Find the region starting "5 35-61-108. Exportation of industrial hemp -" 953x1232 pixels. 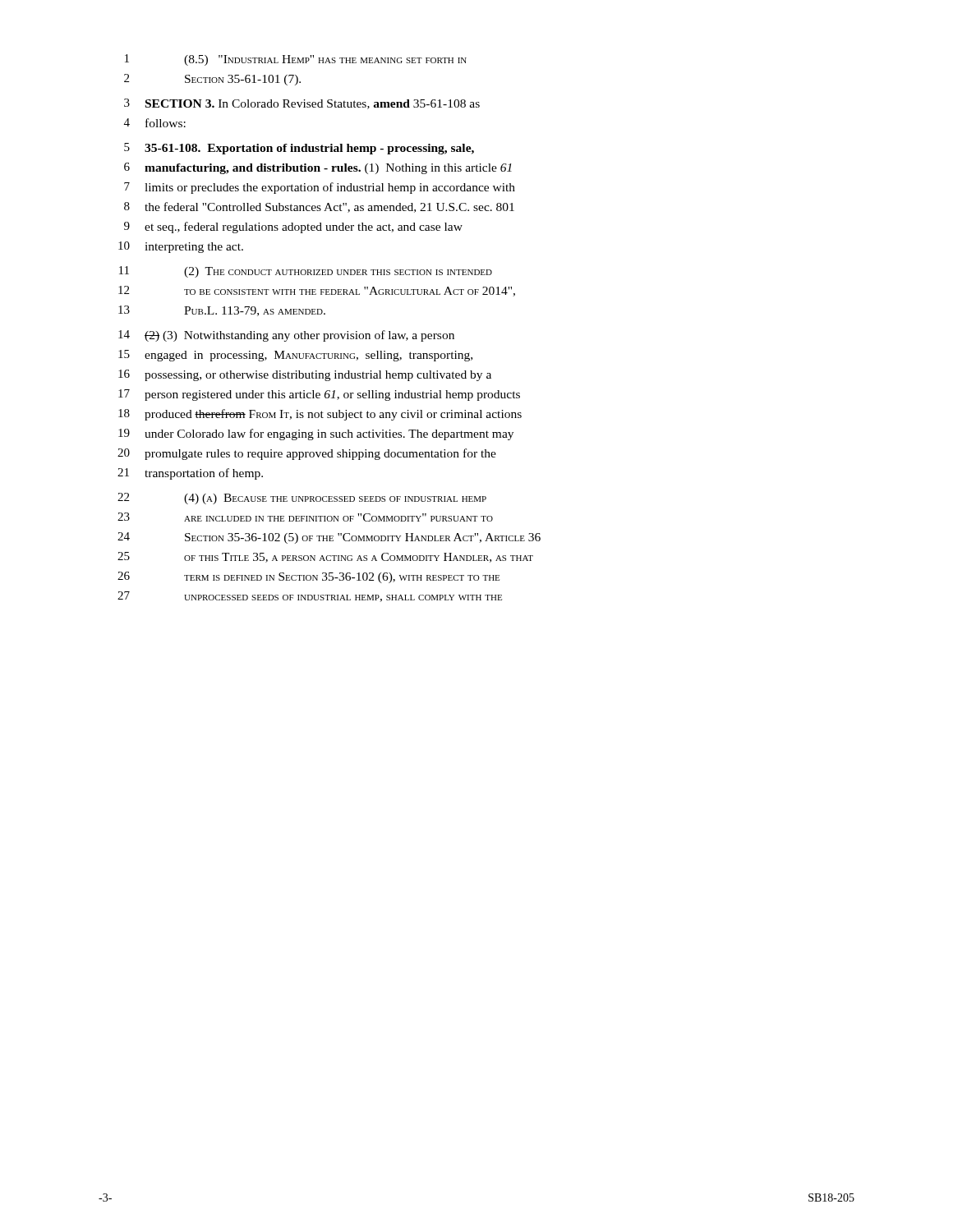point(476,158)
